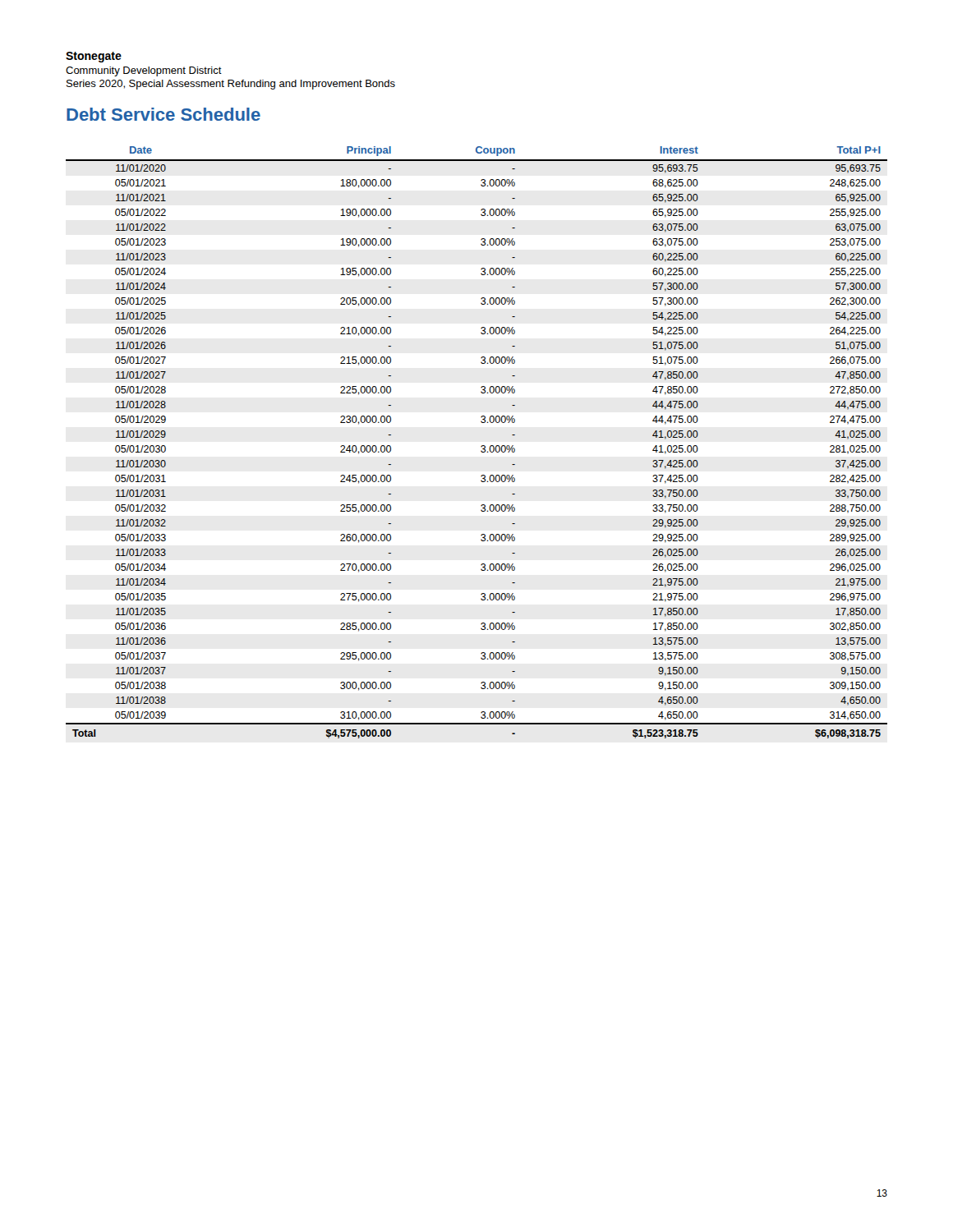The width and height of the screenshot is (953, 1232).
Task: Select the title with the text "Stonegate Community Development"
Action: [x=94, y=57]
